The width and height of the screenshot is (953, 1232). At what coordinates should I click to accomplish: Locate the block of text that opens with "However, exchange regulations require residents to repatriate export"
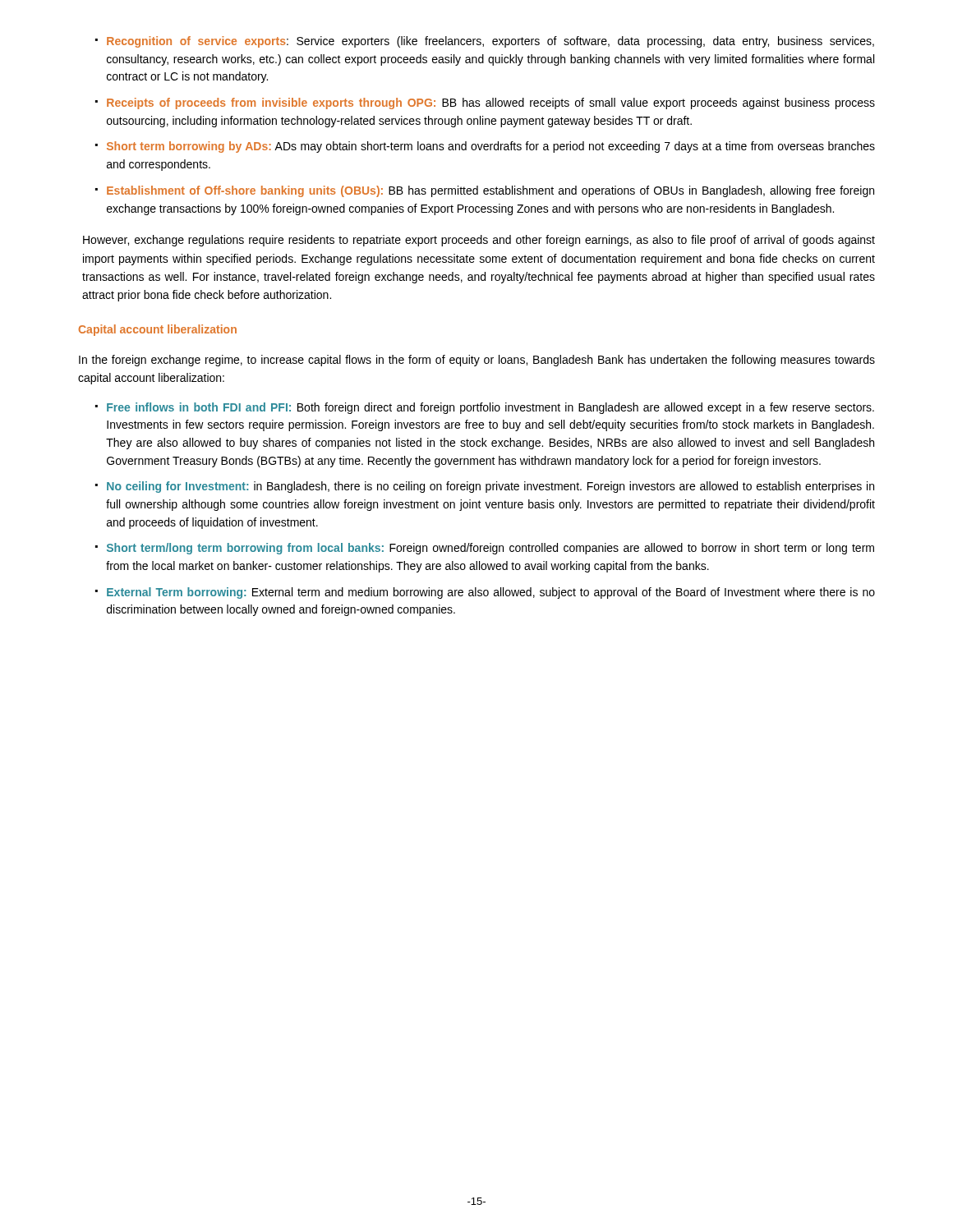coord(479,268)
